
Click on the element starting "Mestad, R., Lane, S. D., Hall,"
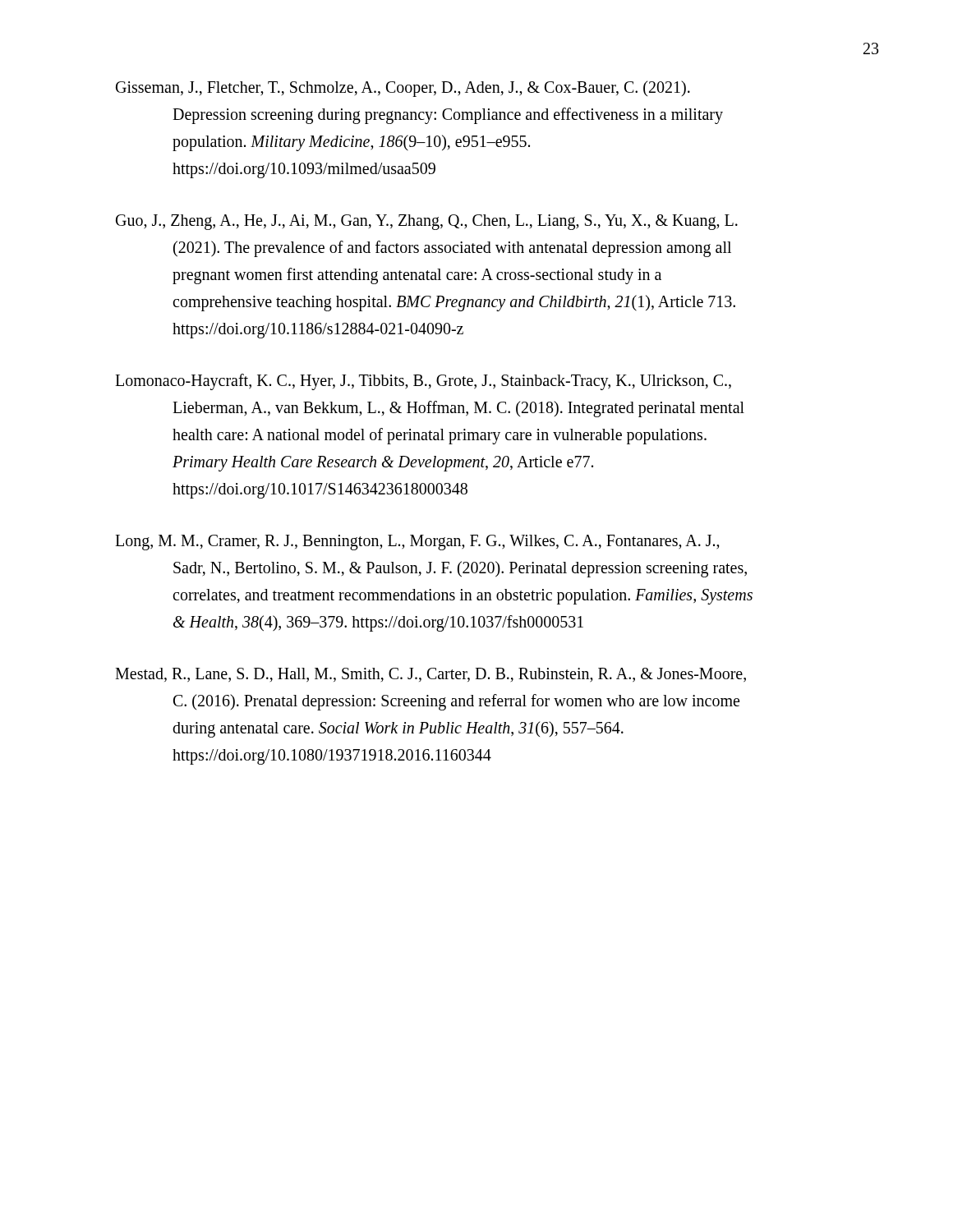coord(497,715)
